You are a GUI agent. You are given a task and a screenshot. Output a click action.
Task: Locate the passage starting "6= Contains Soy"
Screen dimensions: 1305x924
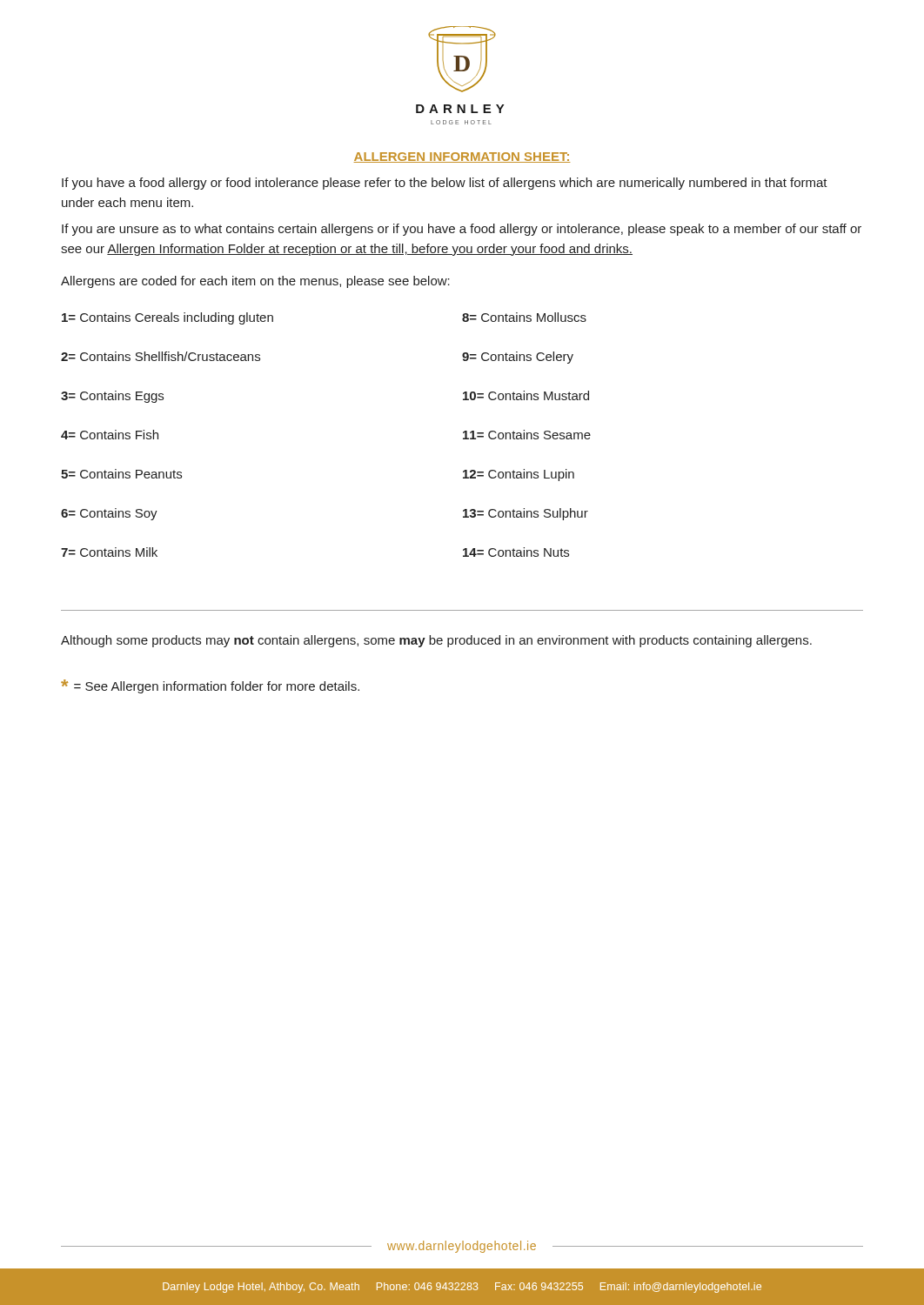[109, 513]
